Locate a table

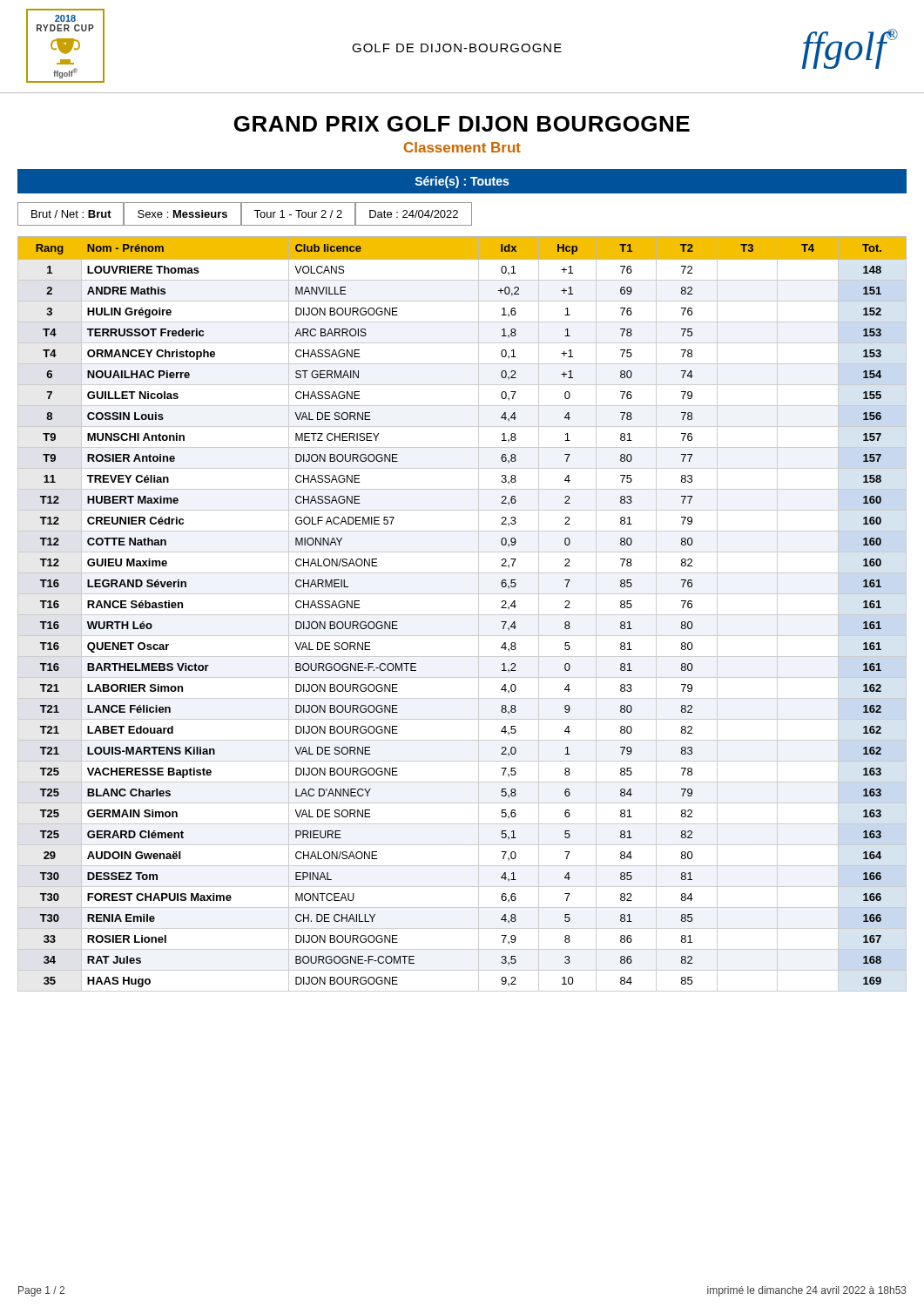pyautogui.click(x=462, y=614)
